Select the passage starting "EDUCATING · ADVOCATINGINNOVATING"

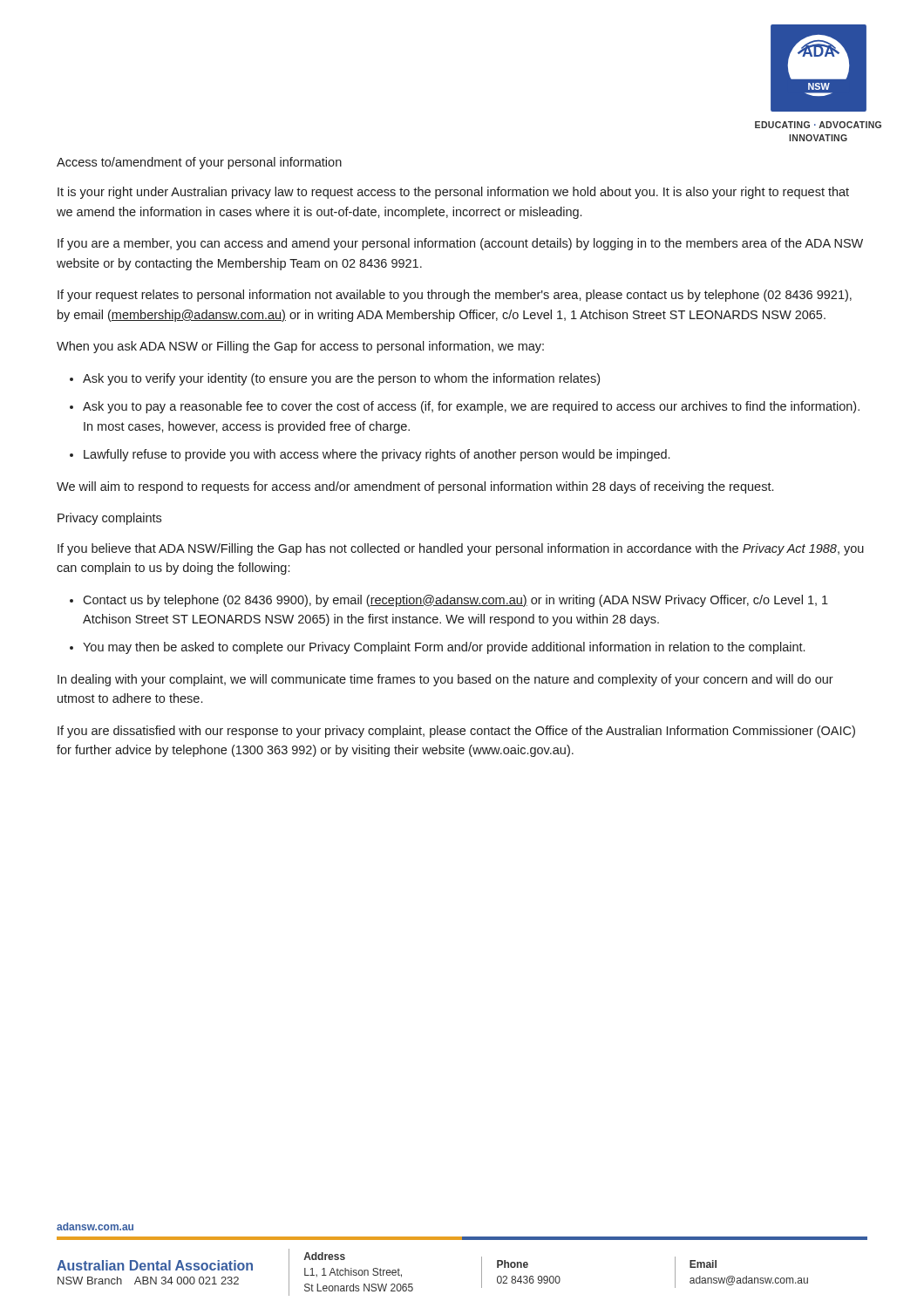click(x=818, y=131)
